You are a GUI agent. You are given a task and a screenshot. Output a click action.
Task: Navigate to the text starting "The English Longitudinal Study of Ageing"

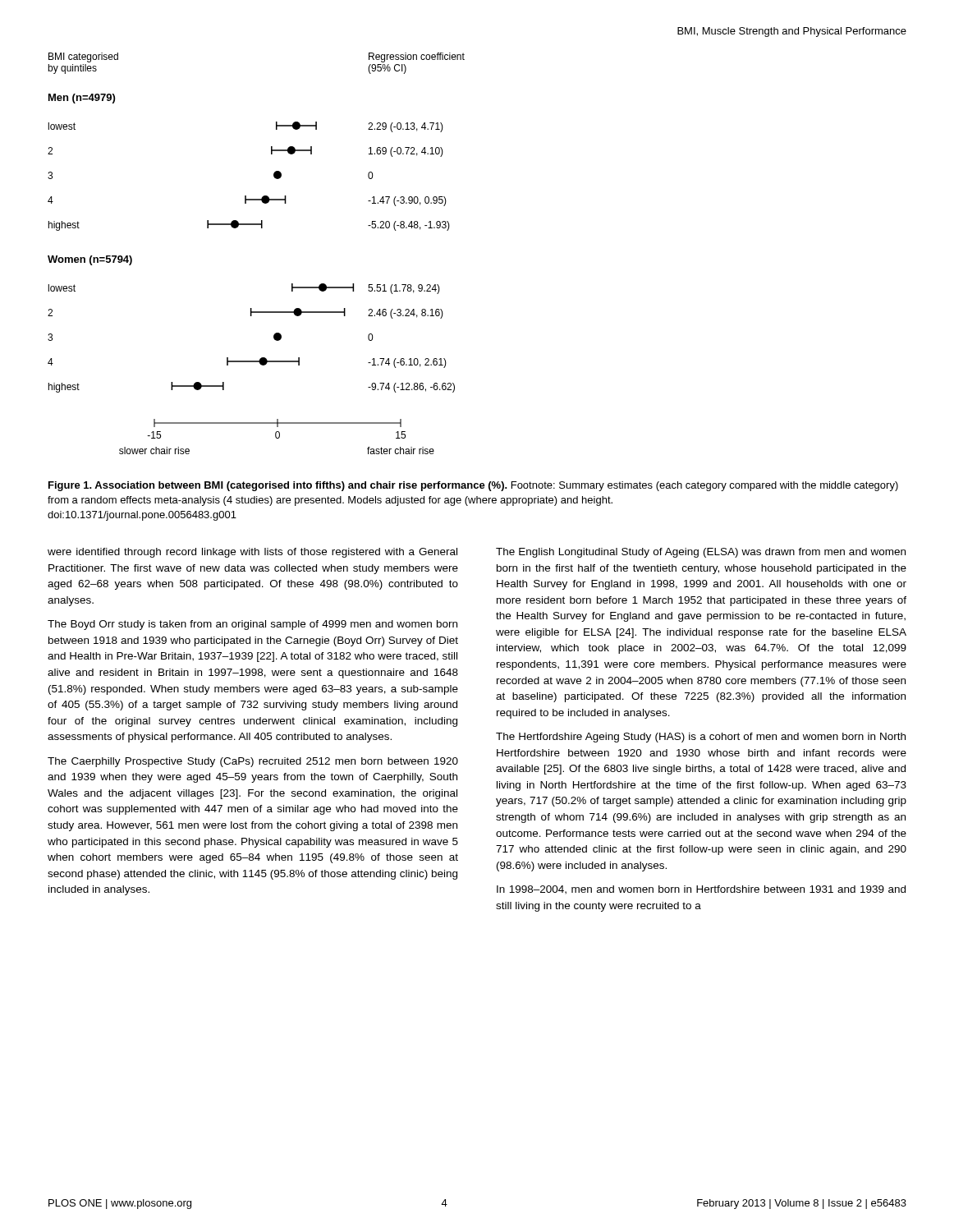(x=701, y=632)
